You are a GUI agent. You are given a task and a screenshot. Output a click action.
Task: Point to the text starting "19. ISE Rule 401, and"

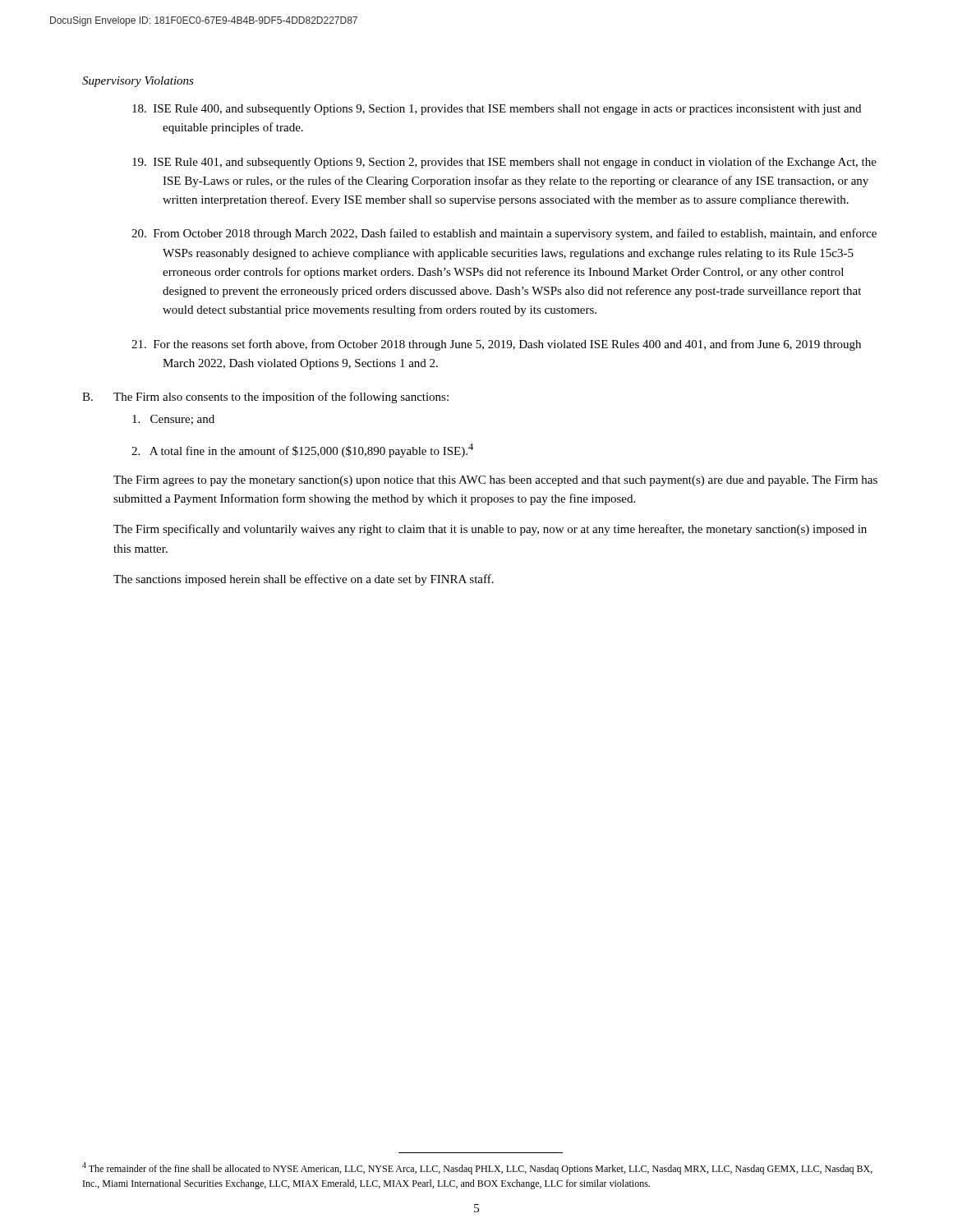click(x=504, y=180)
